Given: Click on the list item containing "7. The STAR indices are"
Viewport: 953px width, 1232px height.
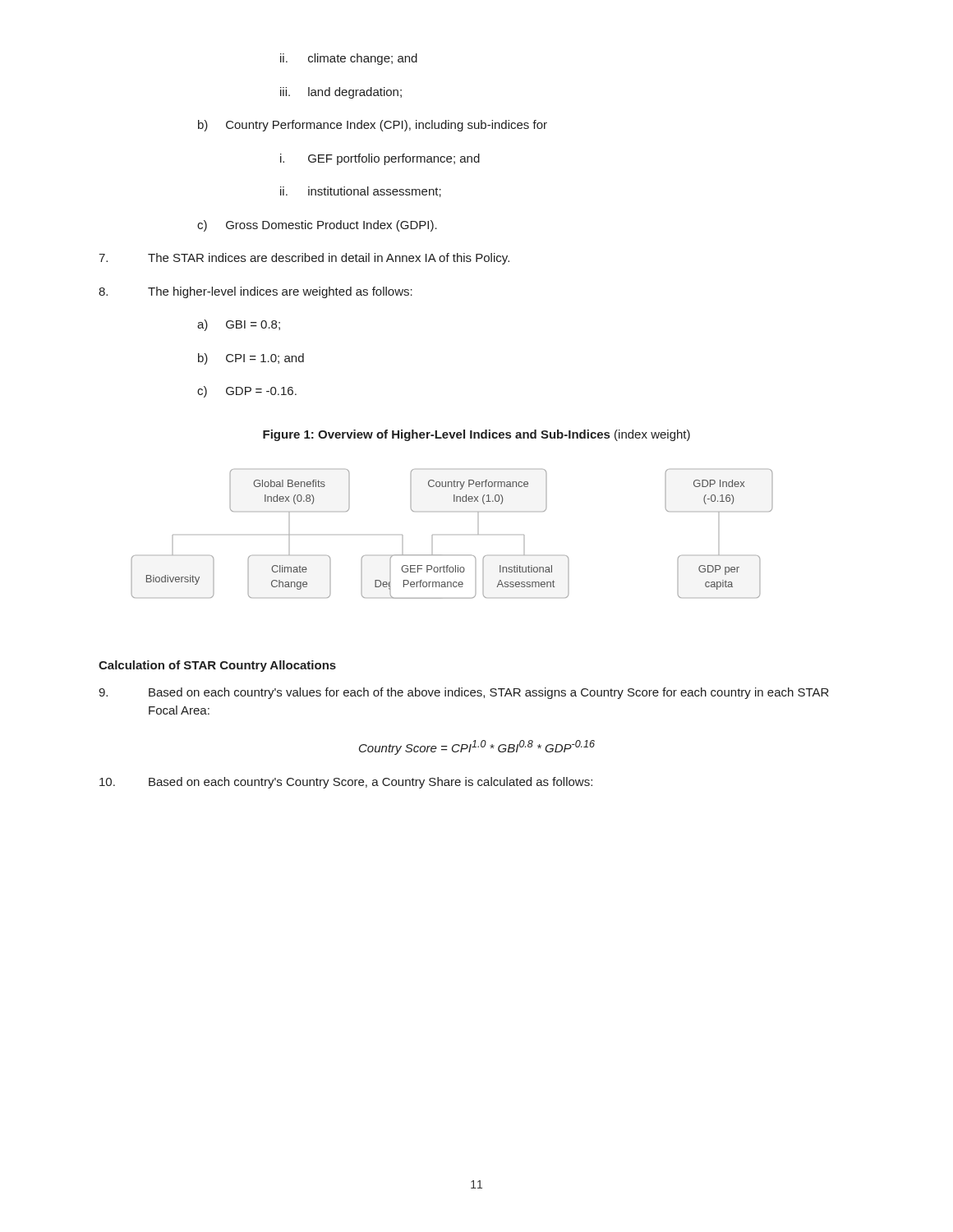Looking at the screenshot, I should (476, 258).
